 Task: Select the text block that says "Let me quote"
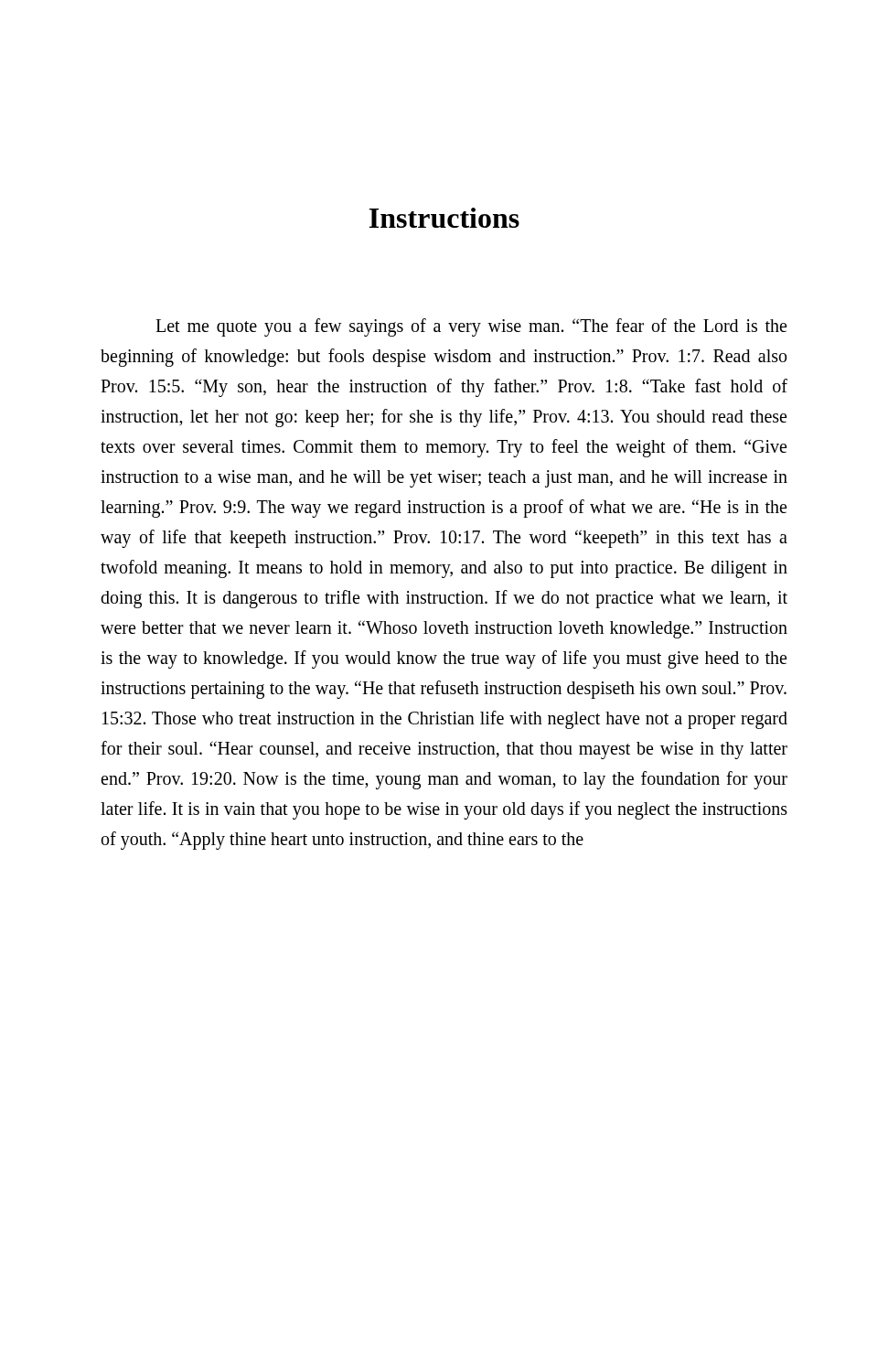point(444,583)
